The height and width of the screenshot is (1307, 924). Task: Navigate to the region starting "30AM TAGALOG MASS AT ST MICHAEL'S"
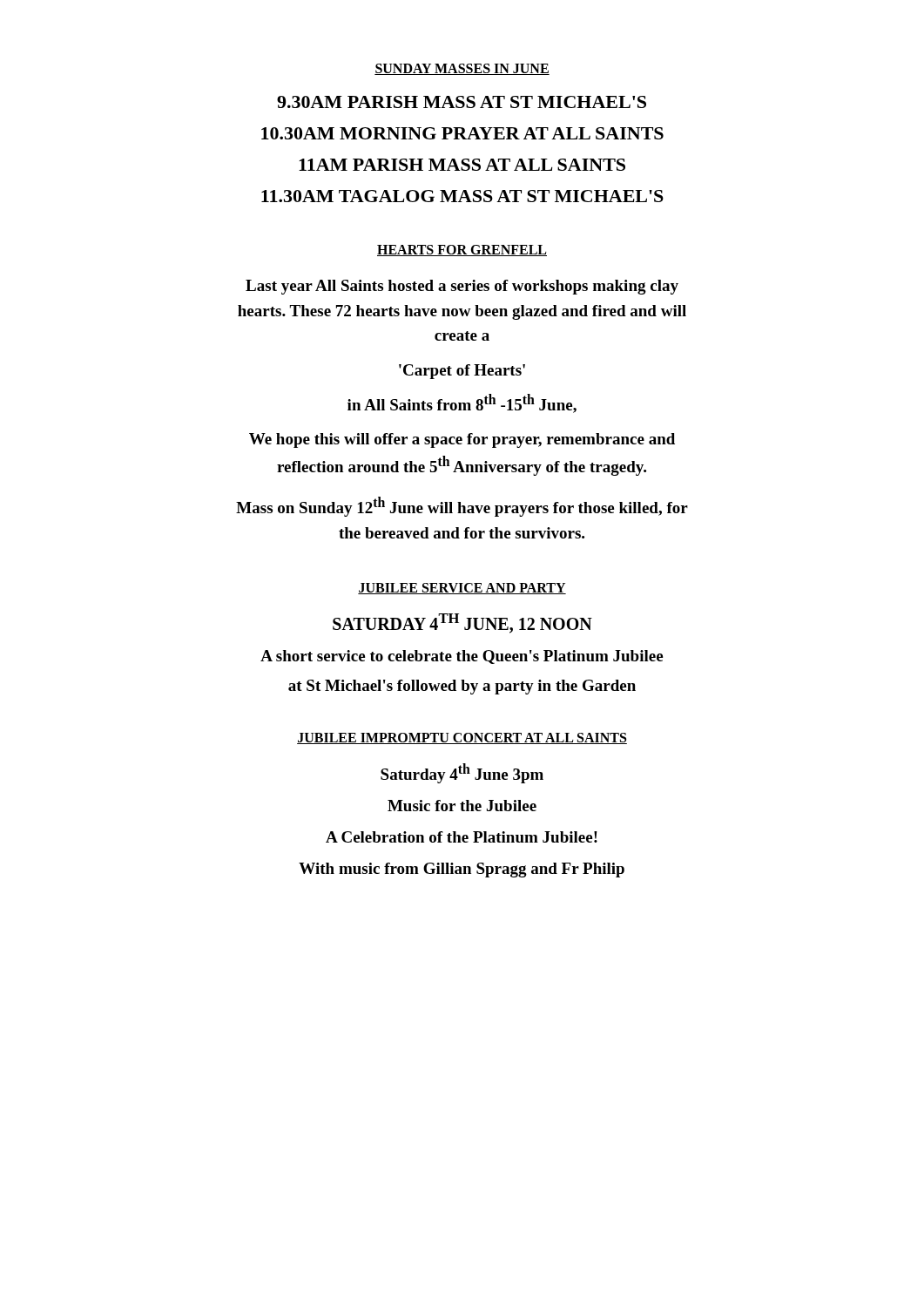pos(462,196)
